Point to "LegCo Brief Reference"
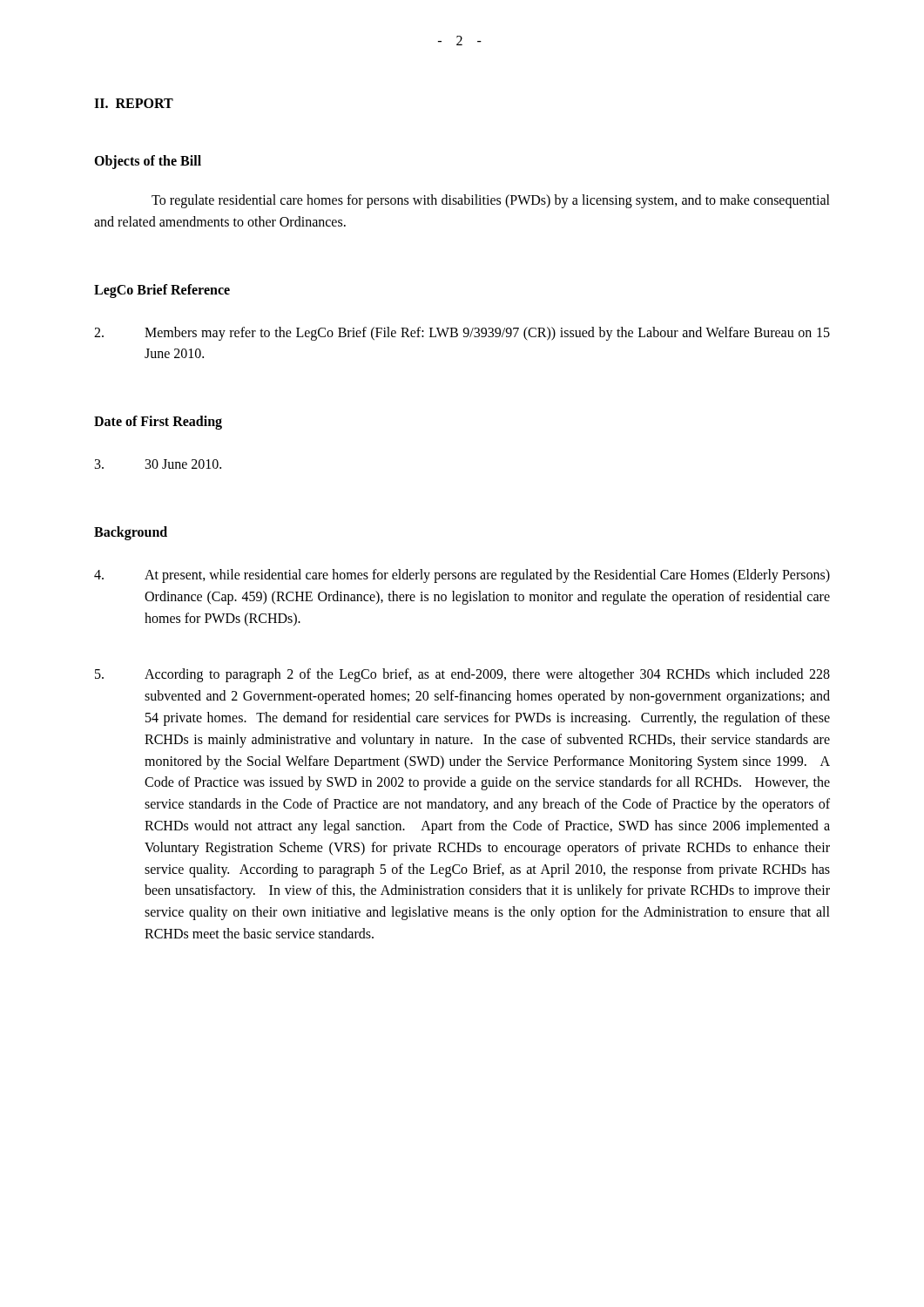The height and width of the screenshot is (1307, 924). 162,289
